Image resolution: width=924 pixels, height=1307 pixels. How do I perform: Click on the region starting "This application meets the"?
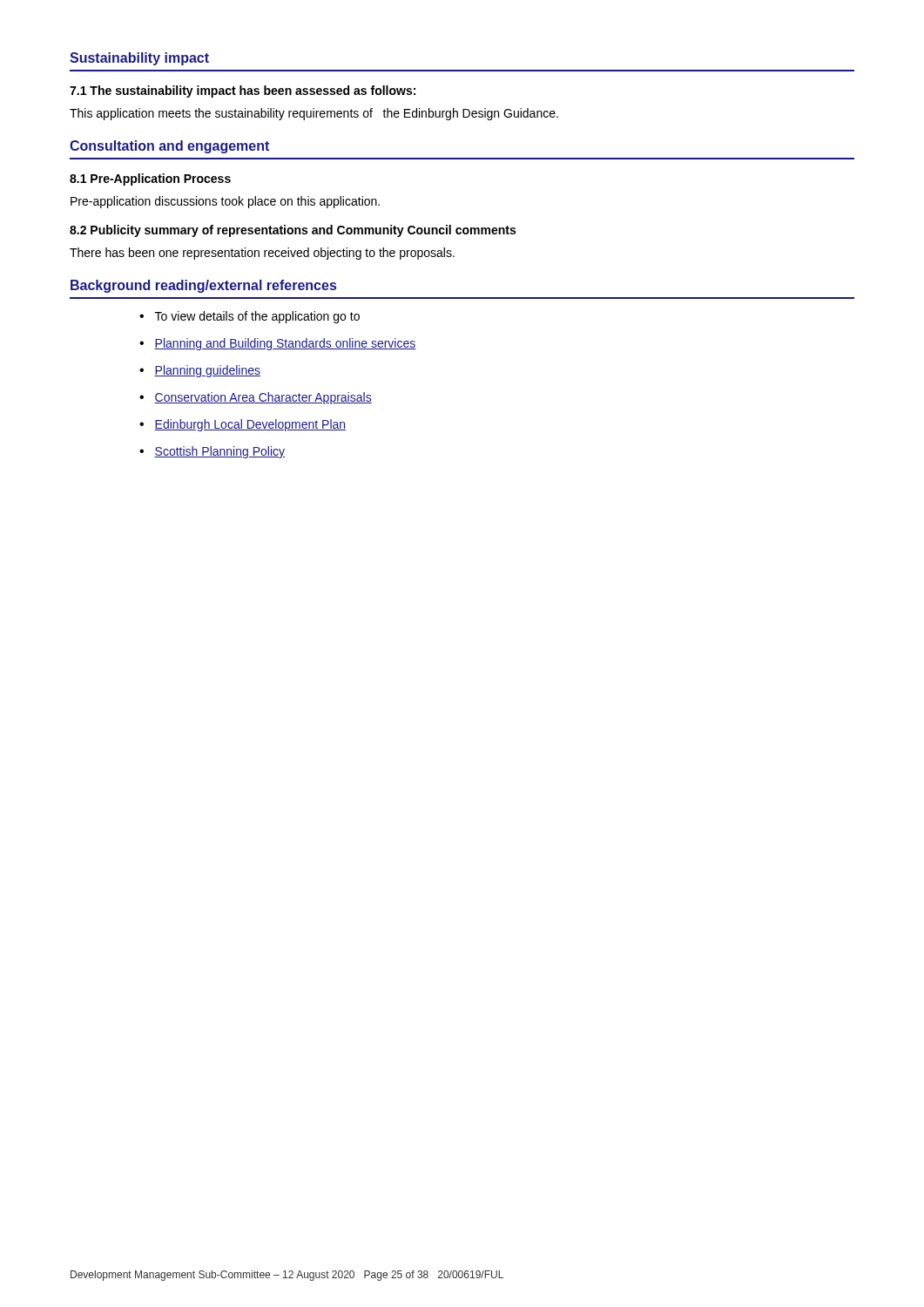coord(462,114)
